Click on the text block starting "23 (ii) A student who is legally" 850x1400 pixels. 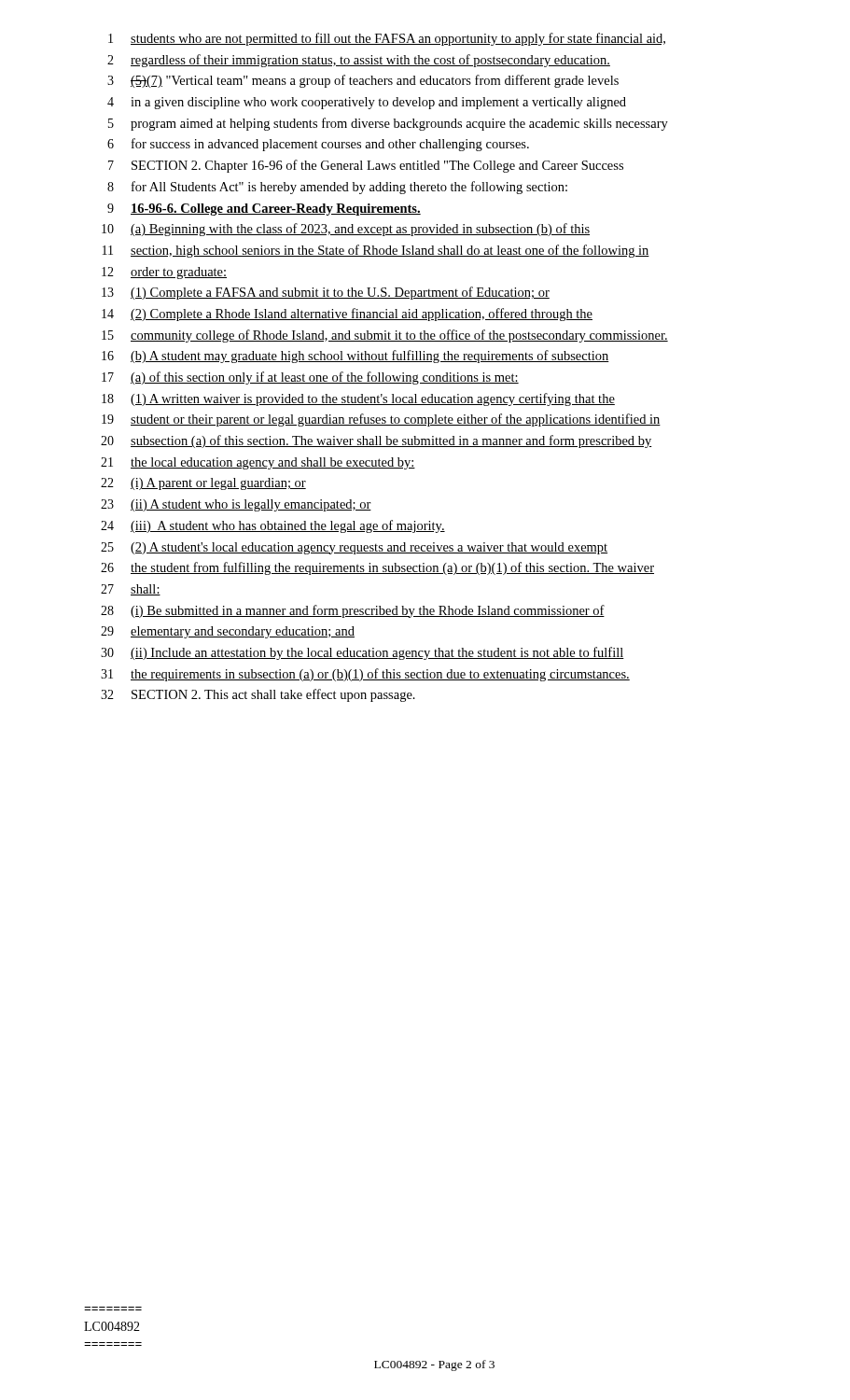click(x=236, y=505)
